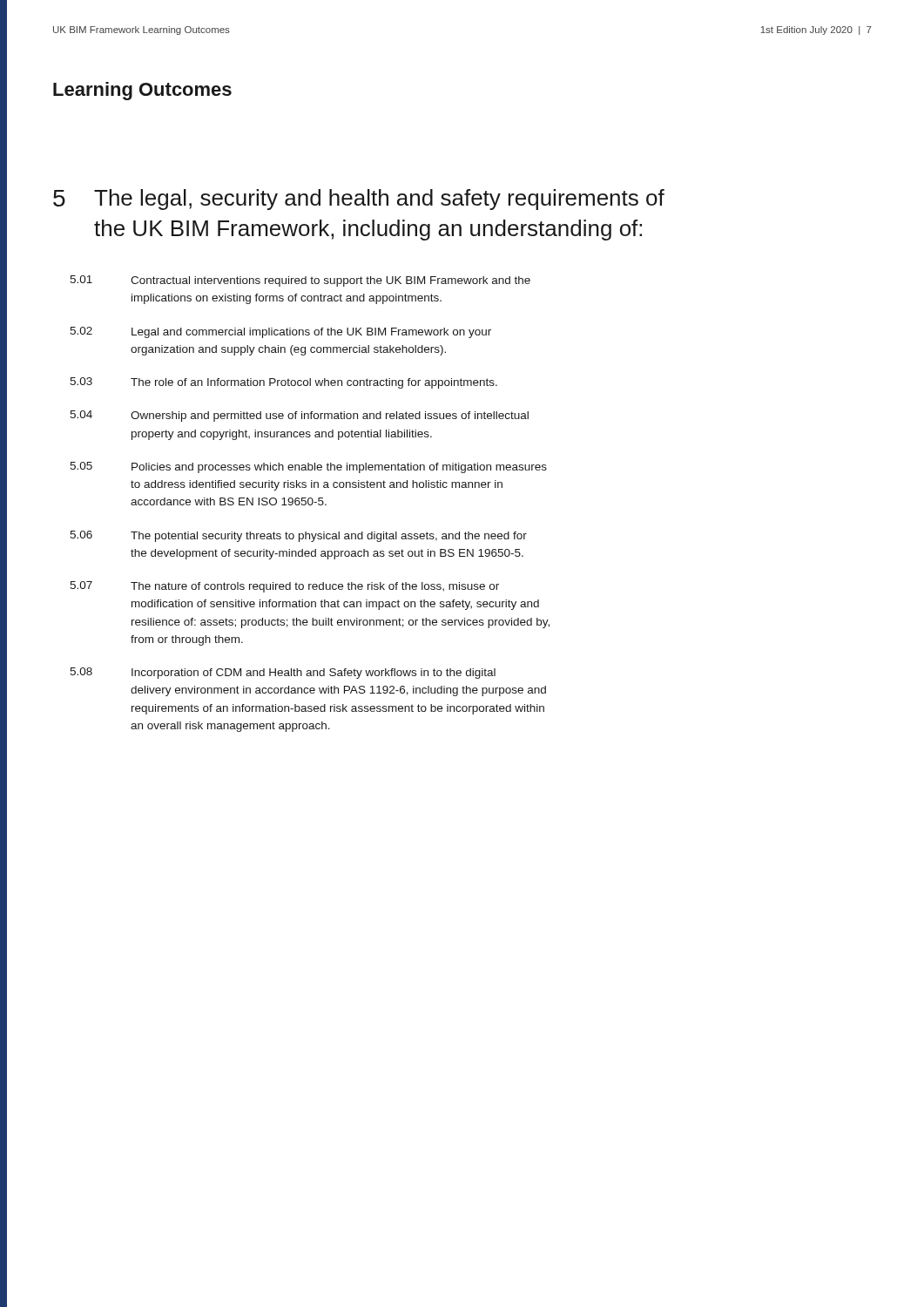Click on the list item that reads "5.06 The potential security"
This screenshot has height=1307, width=924.
tap(298, 544)
